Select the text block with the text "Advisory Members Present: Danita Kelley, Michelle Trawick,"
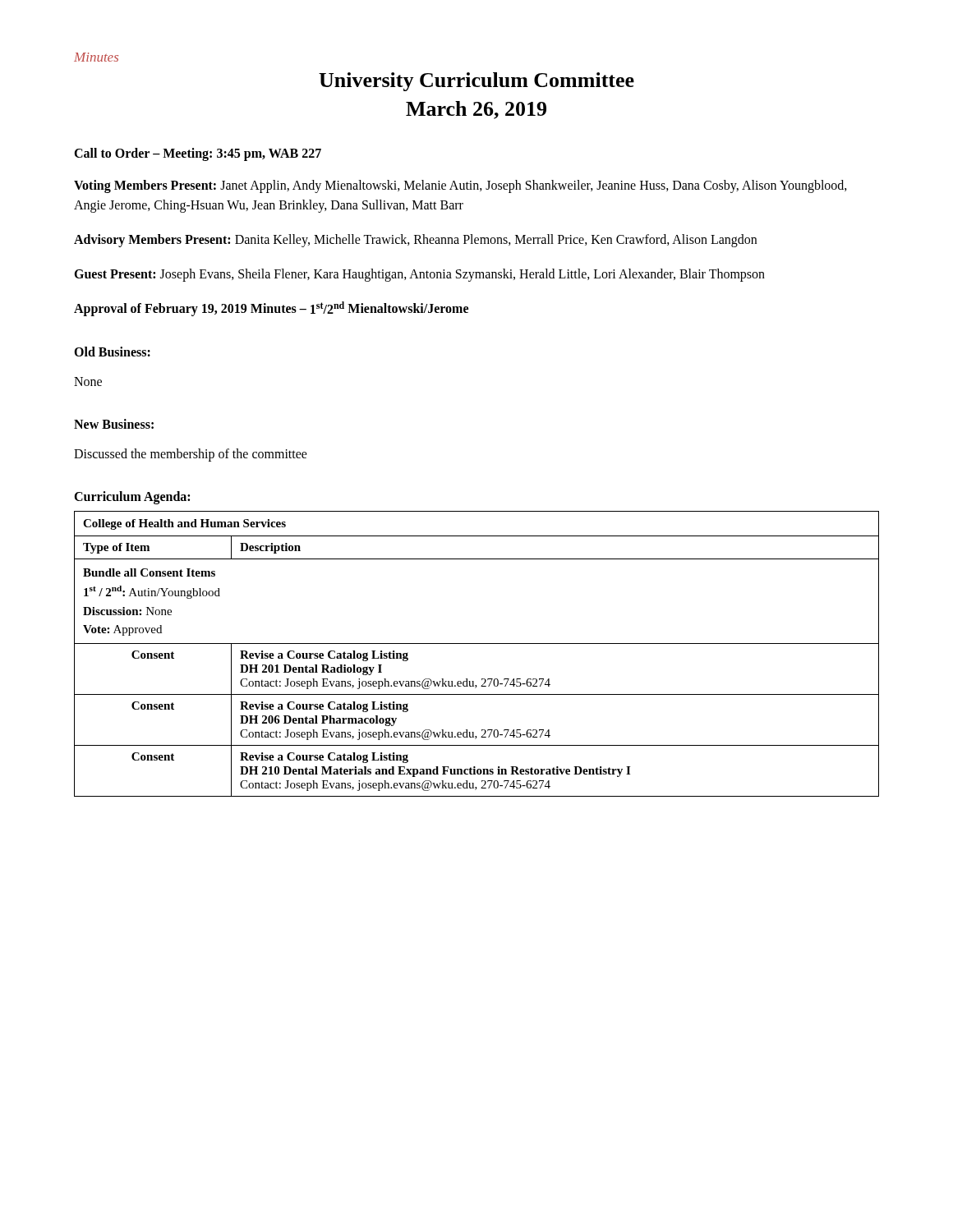This screenshot has height=1232, width=953. [x=476, y=240]
